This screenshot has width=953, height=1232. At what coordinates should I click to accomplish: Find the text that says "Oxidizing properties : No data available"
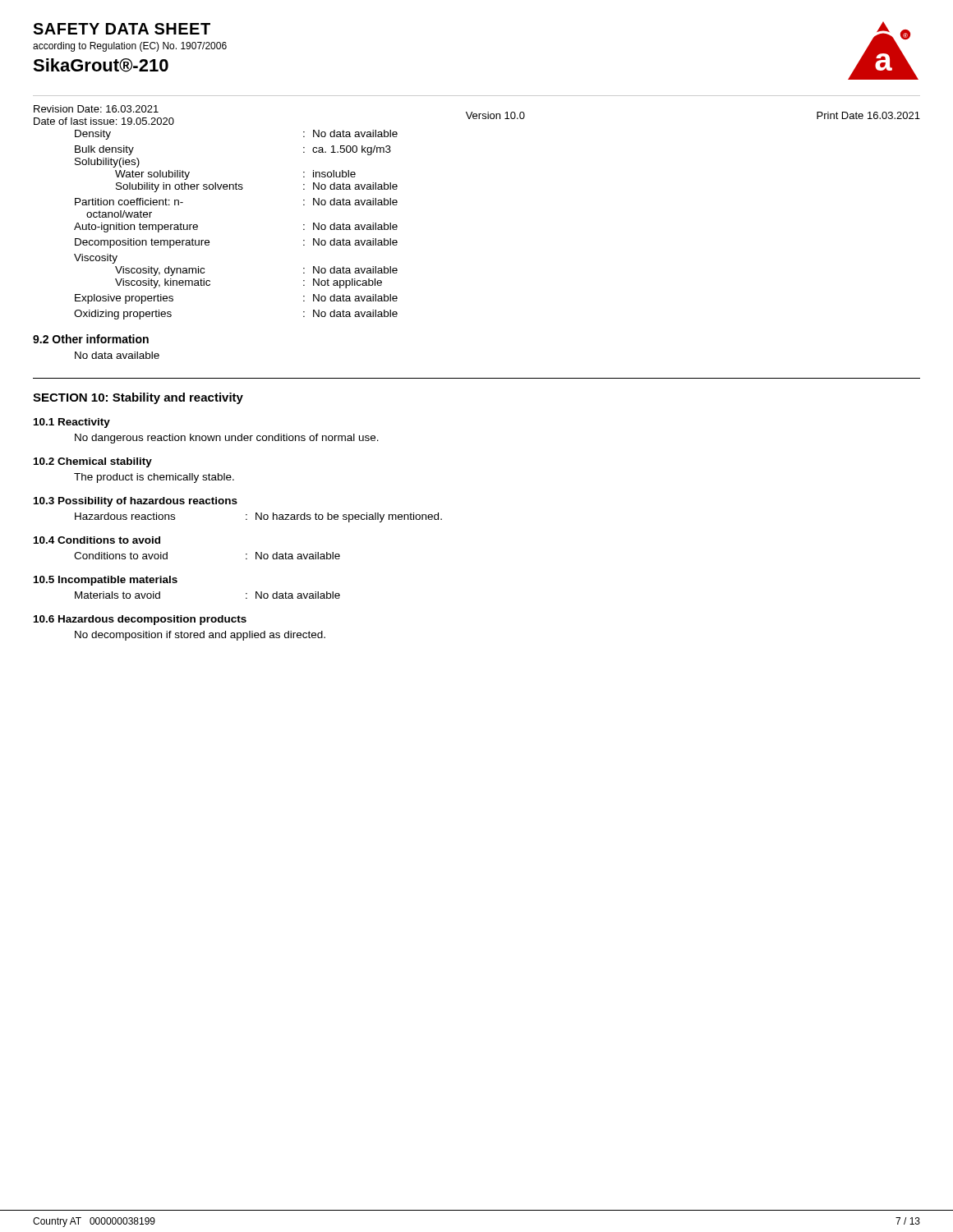(x=124, y=314)
